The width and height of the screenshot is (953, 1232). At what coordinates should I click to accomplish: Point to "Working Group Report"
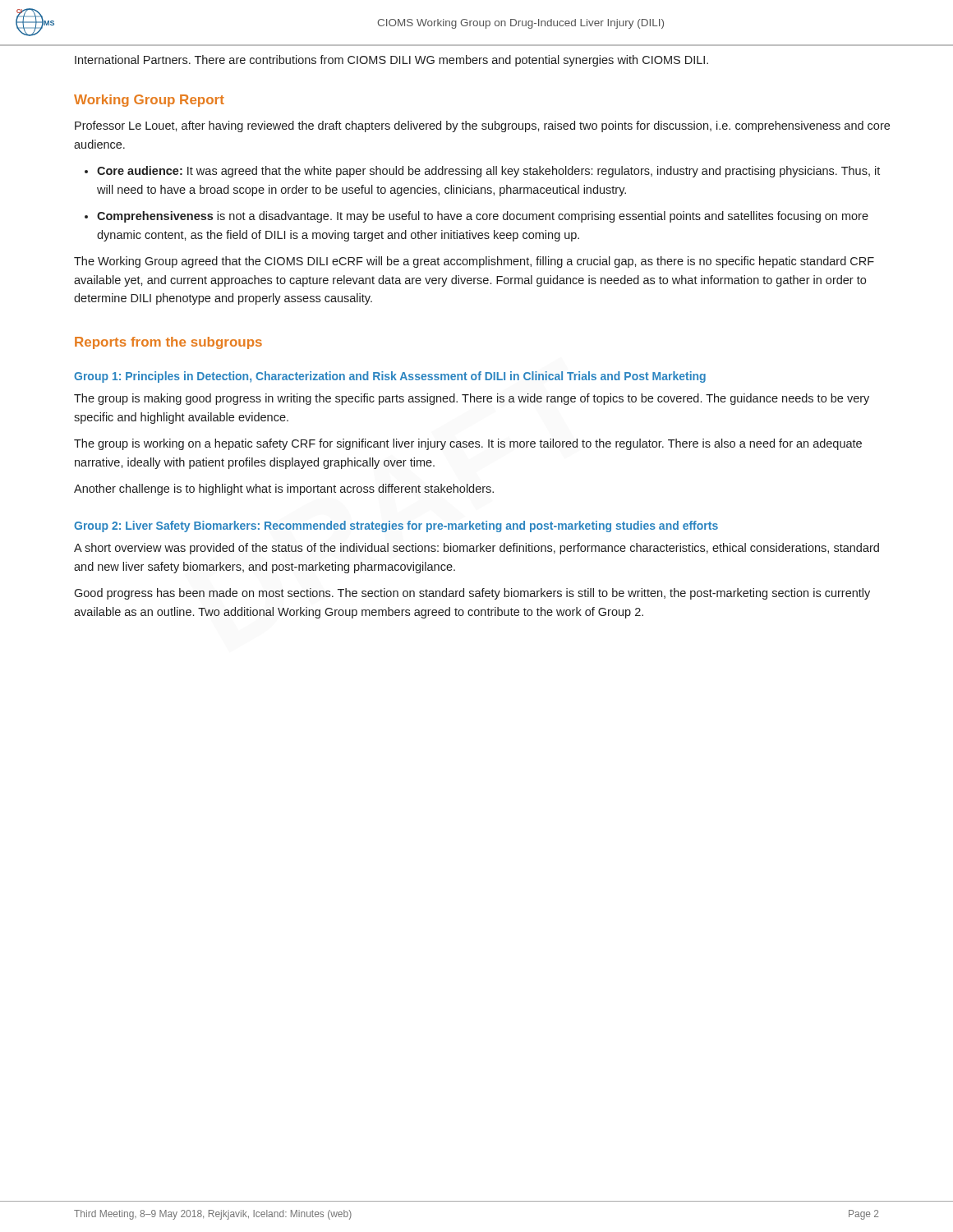(x=149, y=100)
